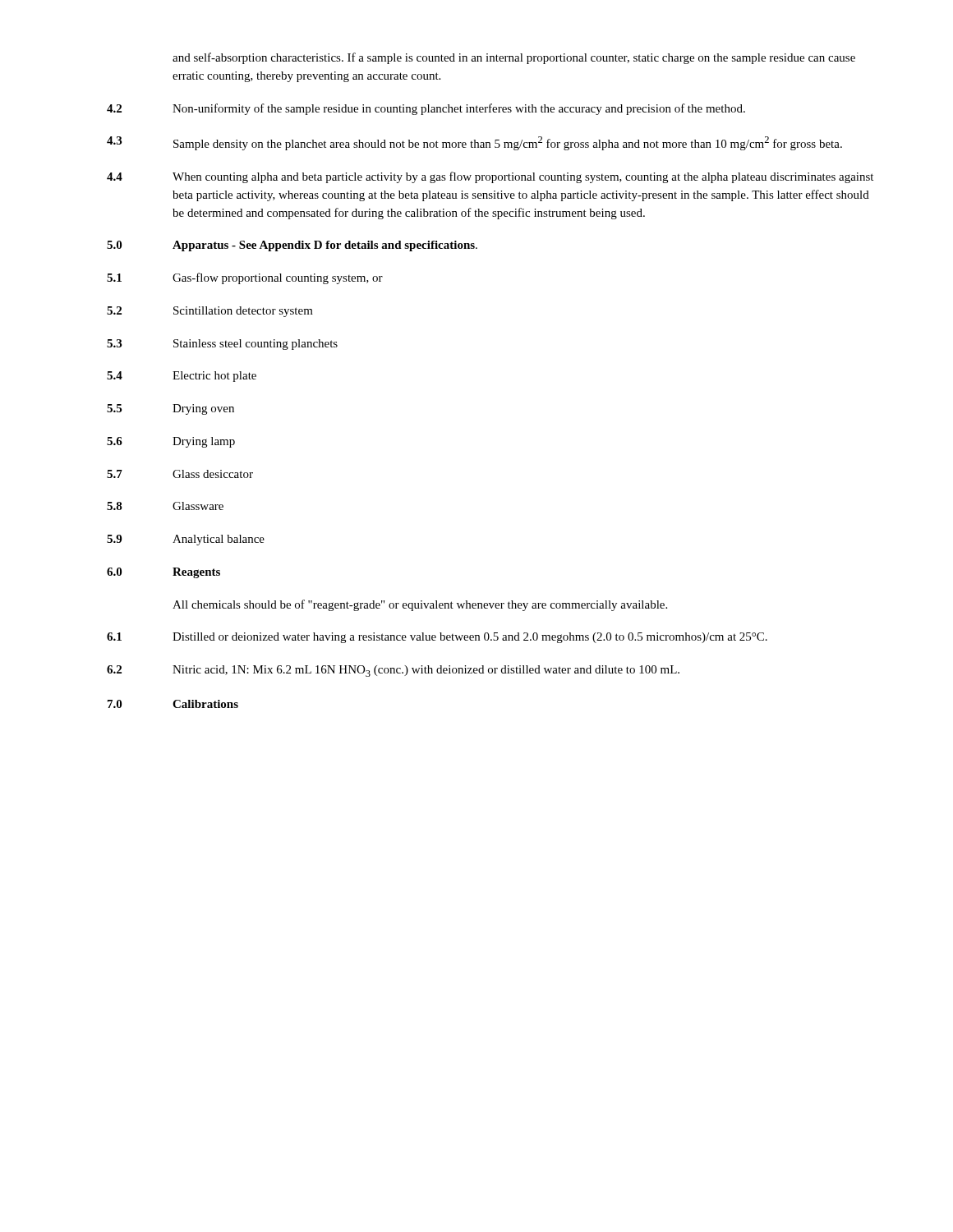
Task: Find "5.7 Glass desiccator" on this page
Action: pos(180,474)
